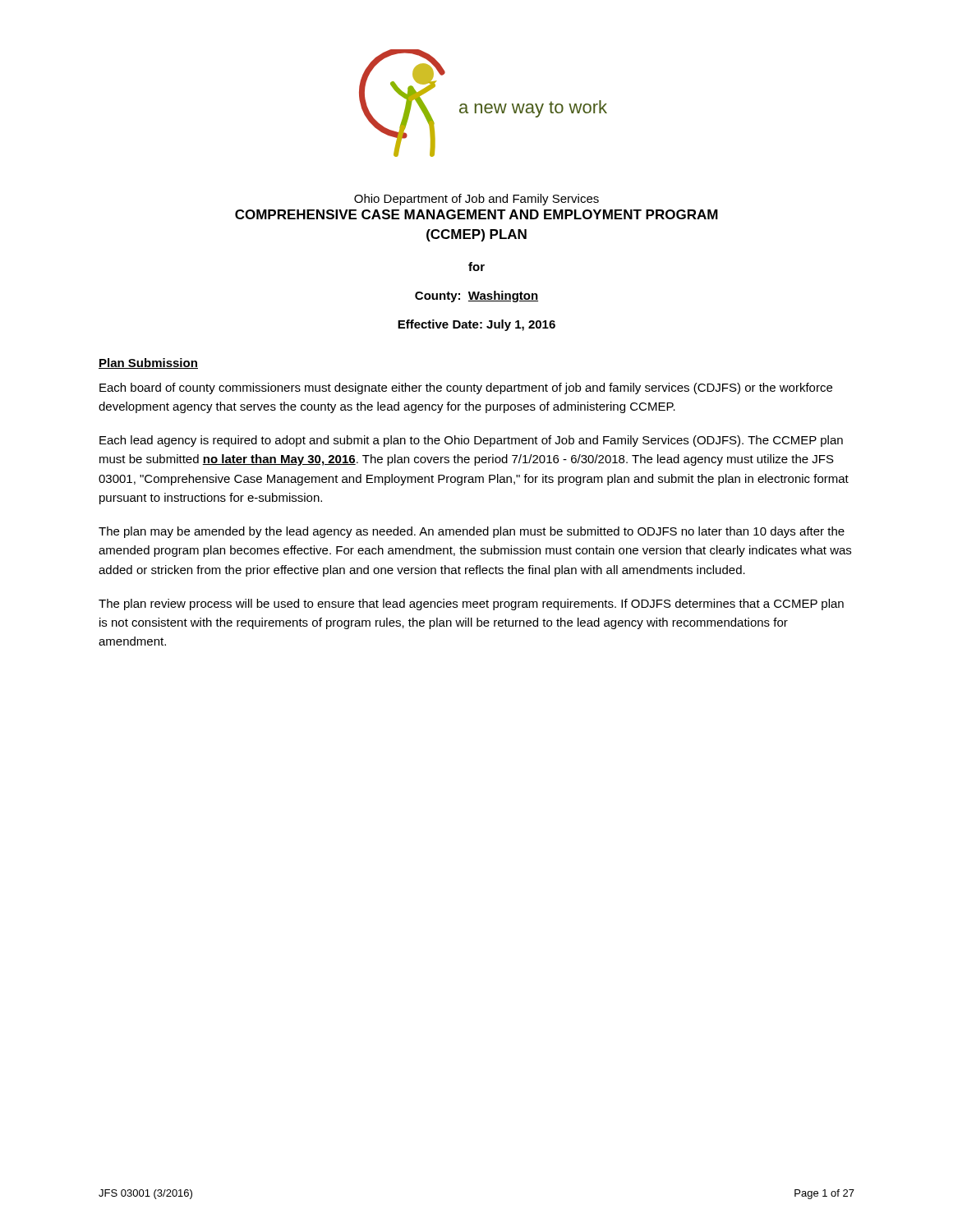
Task: Find the text block with the text "Each board of county commissioners must"
Action: (x=466, y=396)
